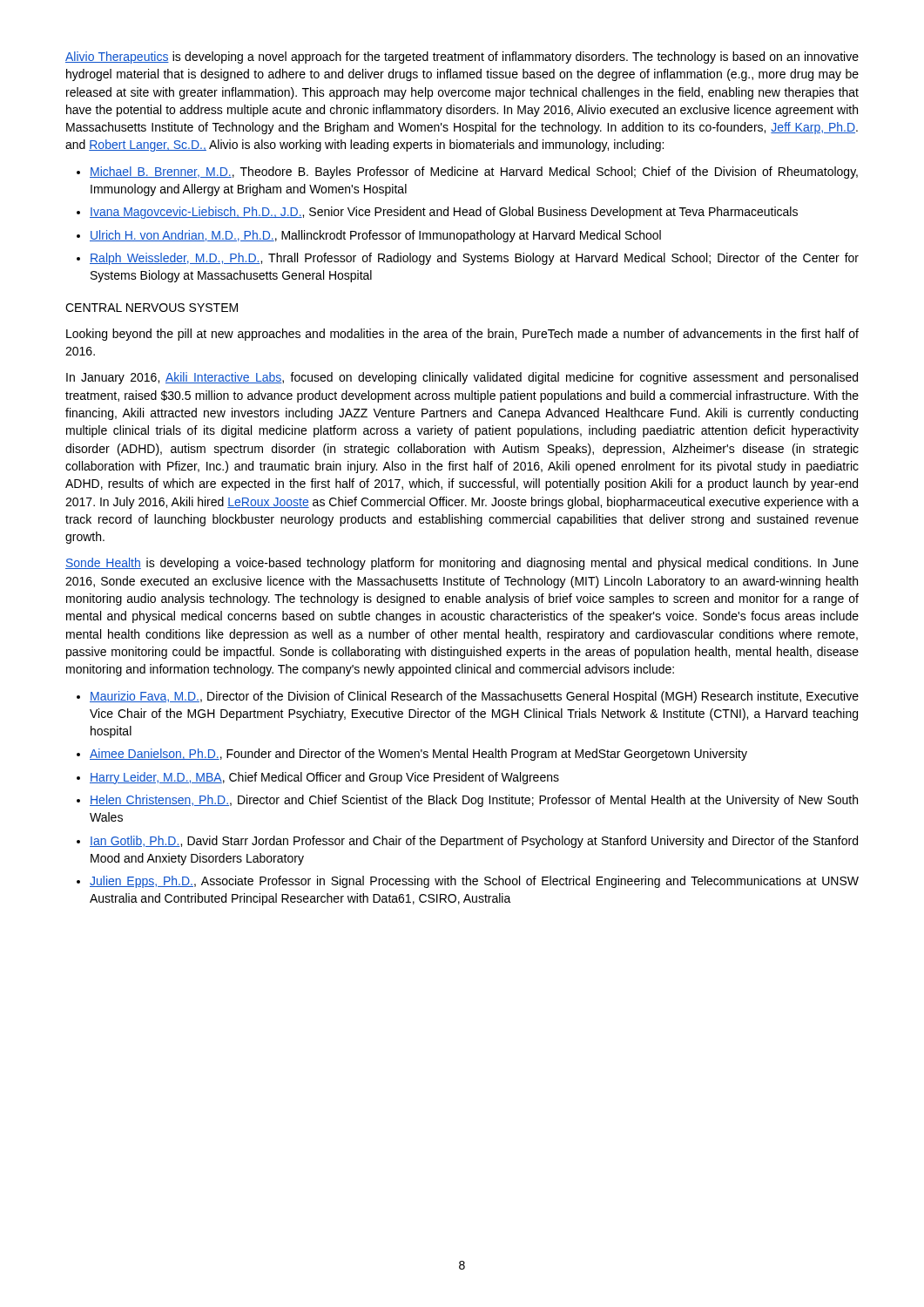Image resolution: width=924 pixels, height=1307 pixels.
Task: Point to the block beginning "Ralph Weissleder, M.D., Ph.D., Thrall Professor of"
Action: click(x=474, y=267)
